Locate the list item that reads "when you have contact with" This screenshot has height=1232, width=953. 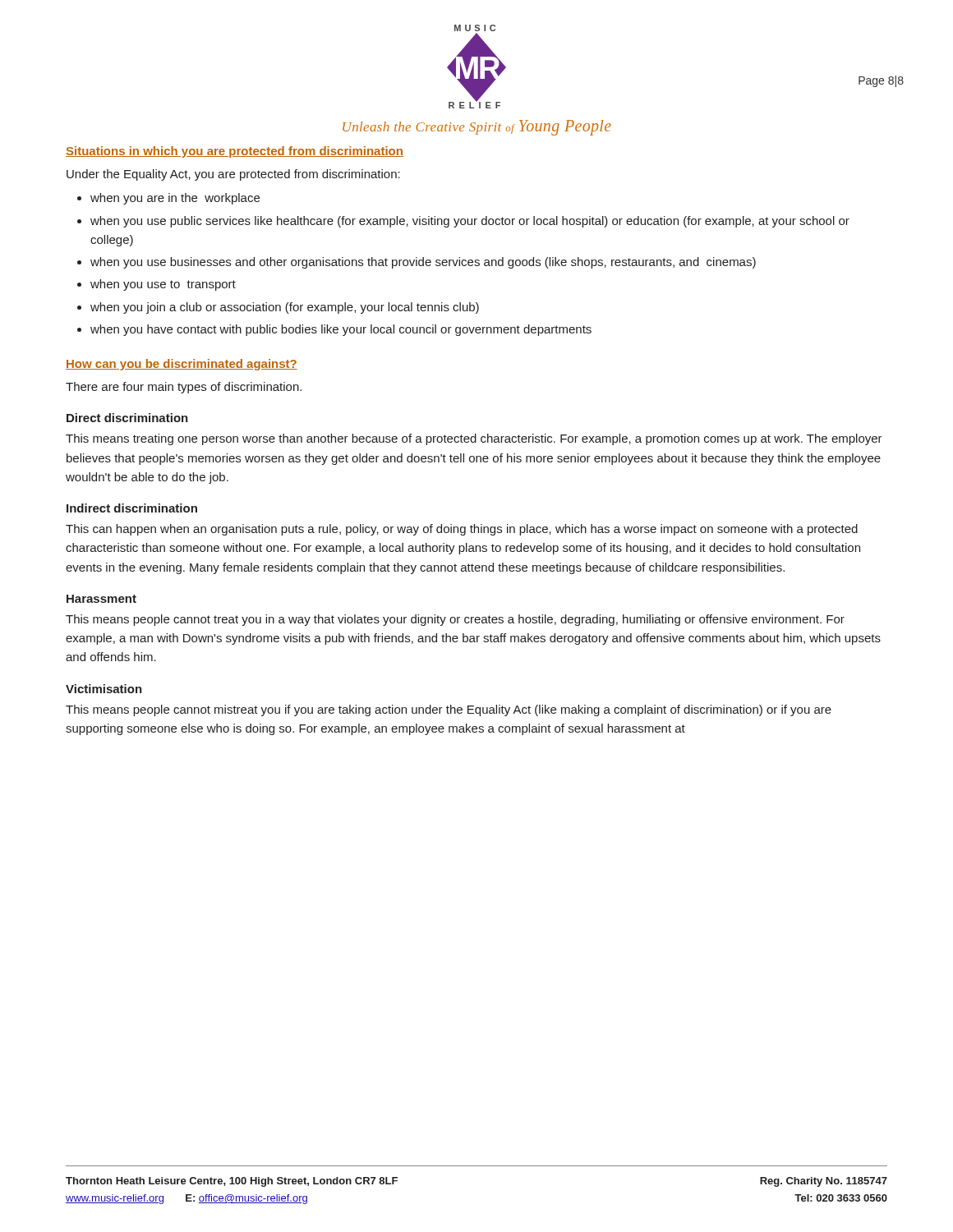341,329
